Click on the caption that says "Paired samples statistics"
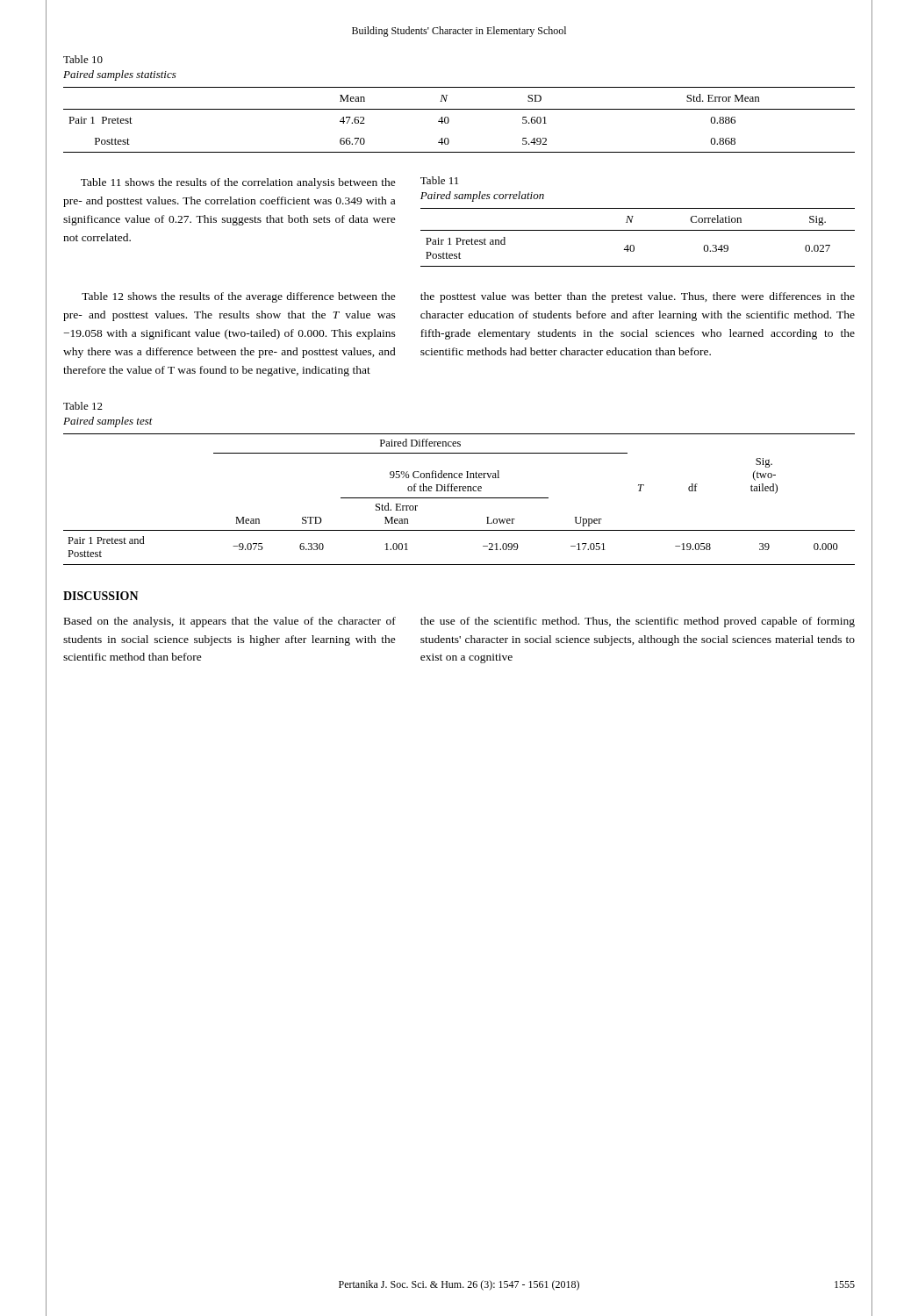 click(120, 74)
